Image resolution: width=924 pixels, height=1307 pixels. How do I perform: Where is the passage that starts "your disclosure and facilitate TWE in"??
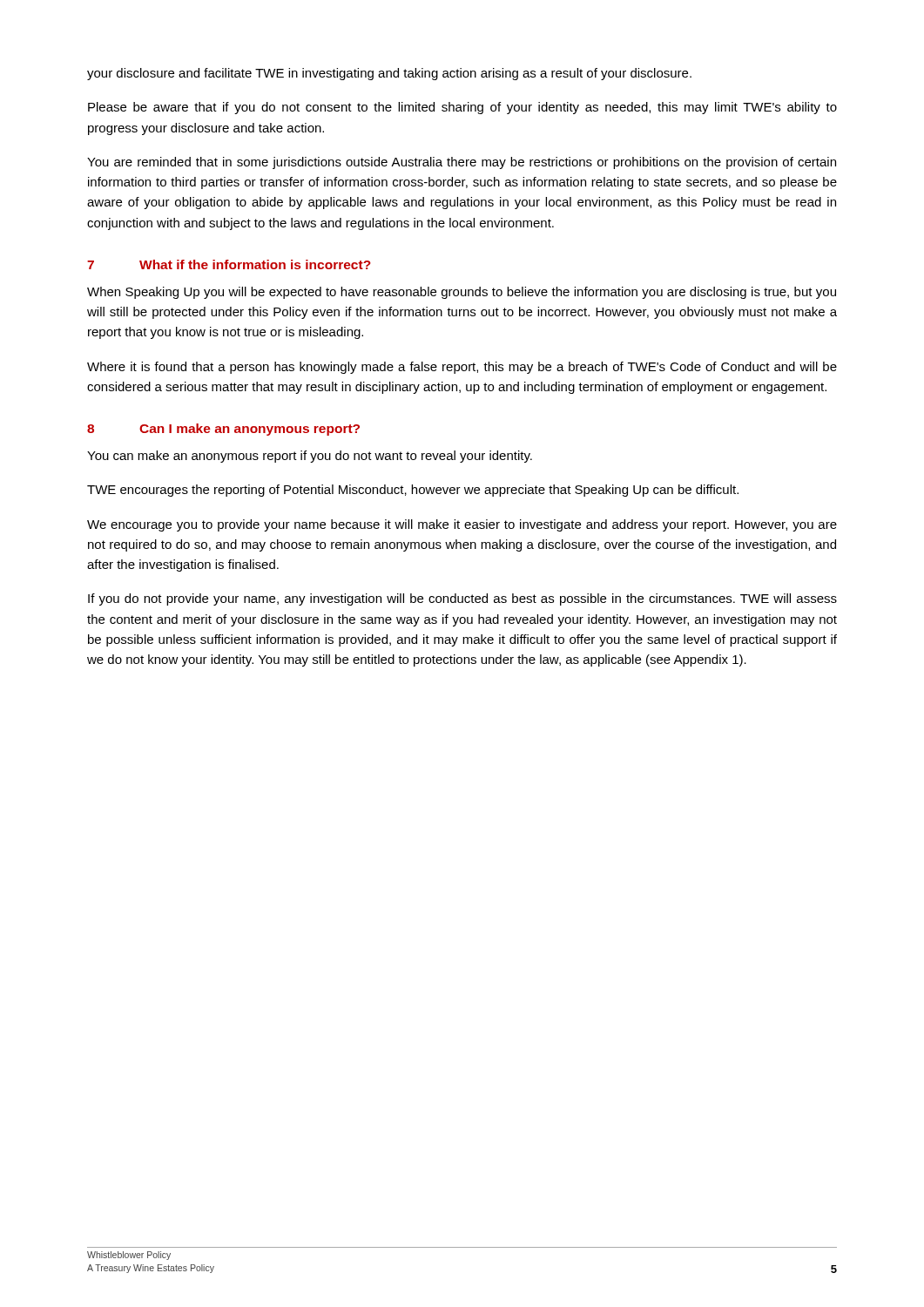390,73
